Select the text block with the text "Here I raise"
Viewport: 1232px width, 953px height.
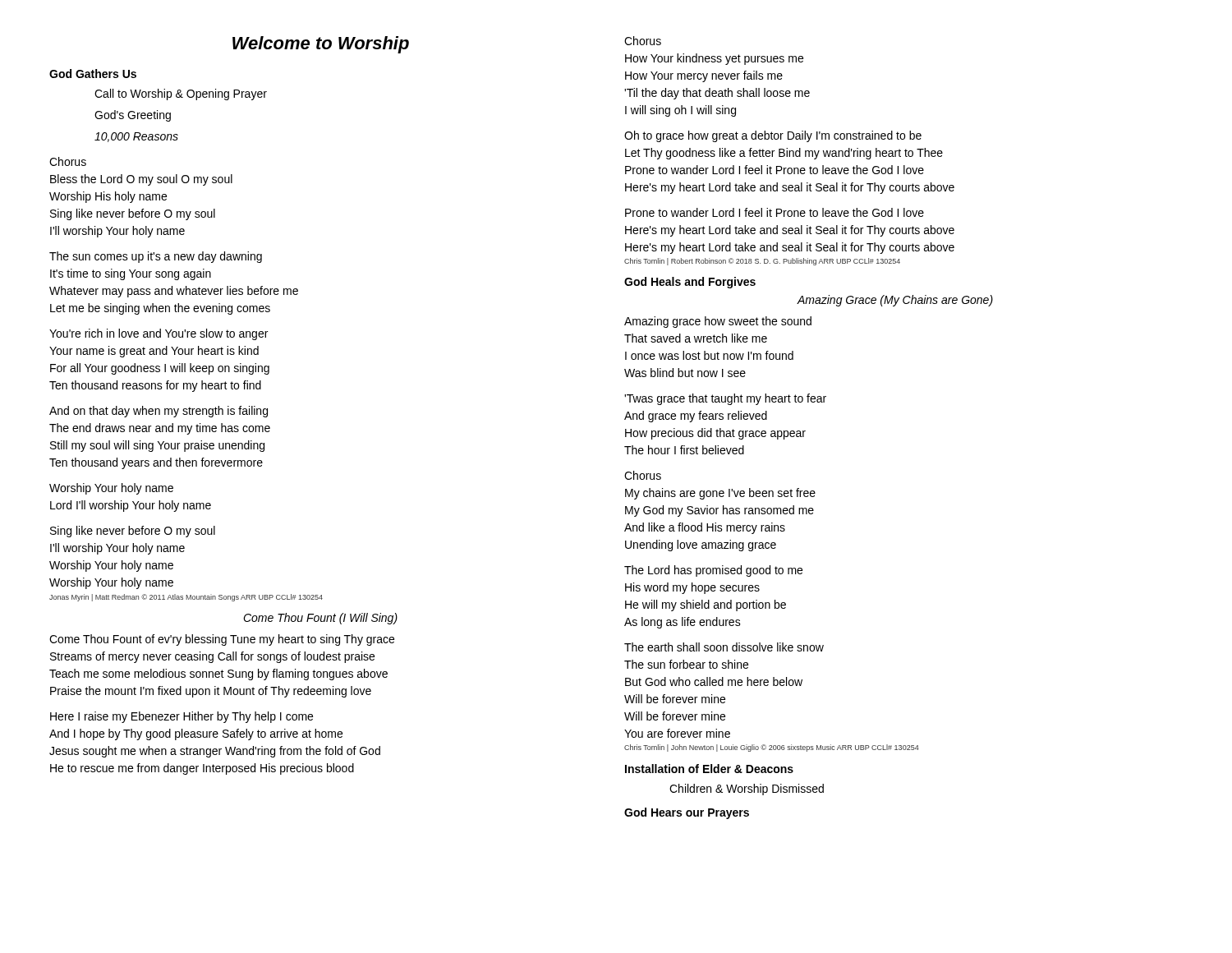[215, 742]
